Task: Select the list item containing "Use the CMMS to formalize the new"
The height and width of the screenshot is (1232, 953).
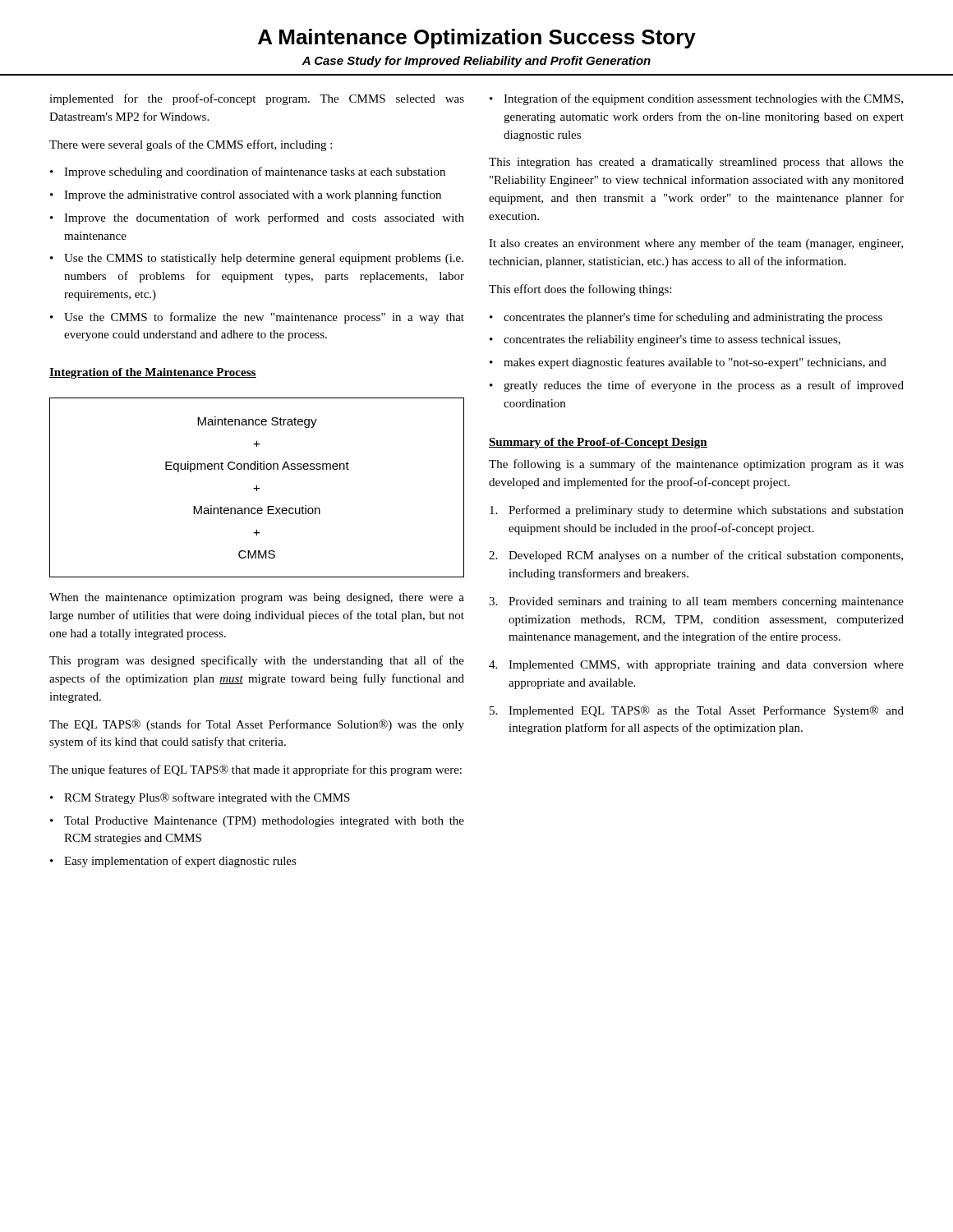Action: click(264, 326)
